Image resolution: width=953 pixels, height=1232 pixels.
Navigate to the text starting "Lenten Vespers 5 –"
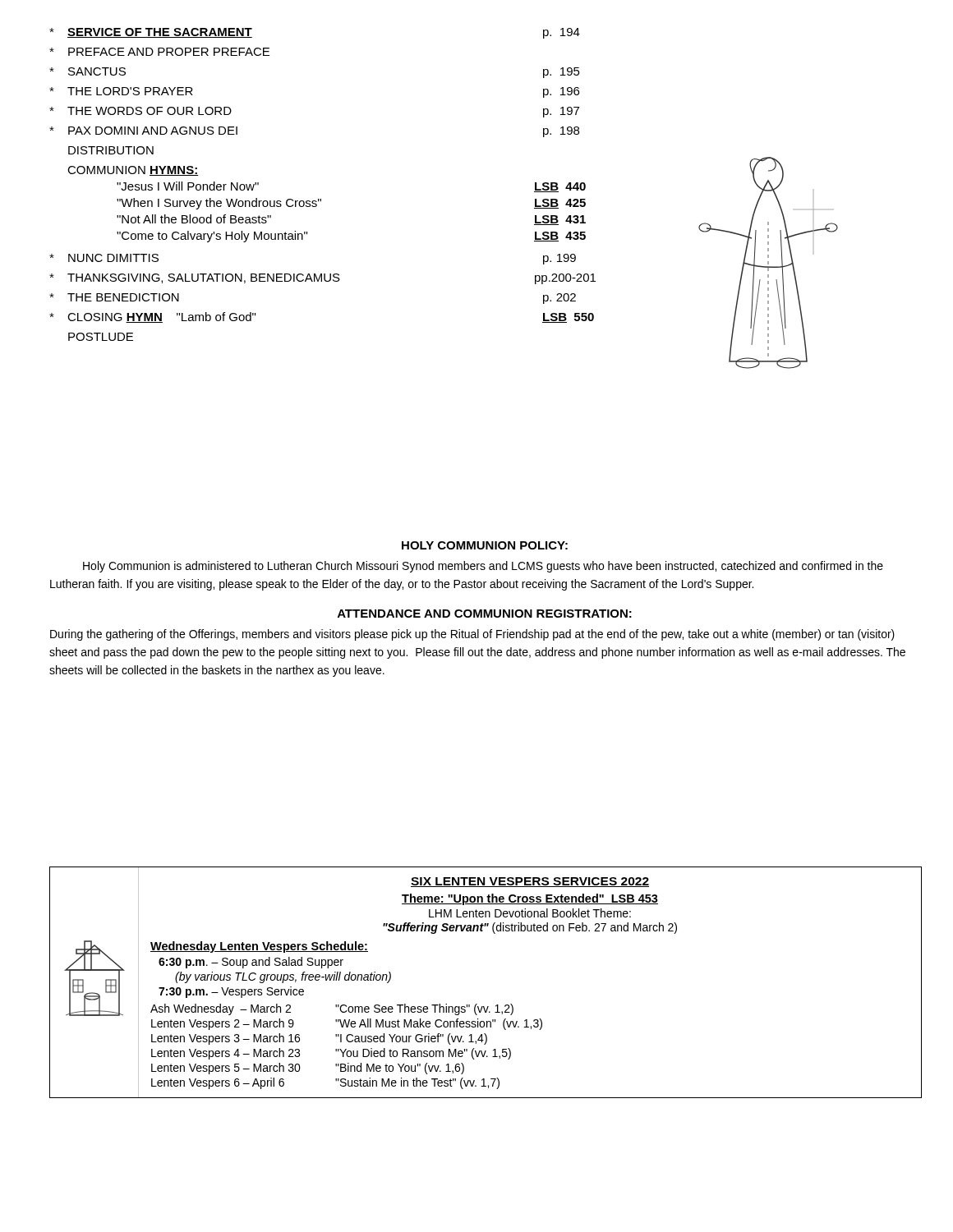(307, 1068)
